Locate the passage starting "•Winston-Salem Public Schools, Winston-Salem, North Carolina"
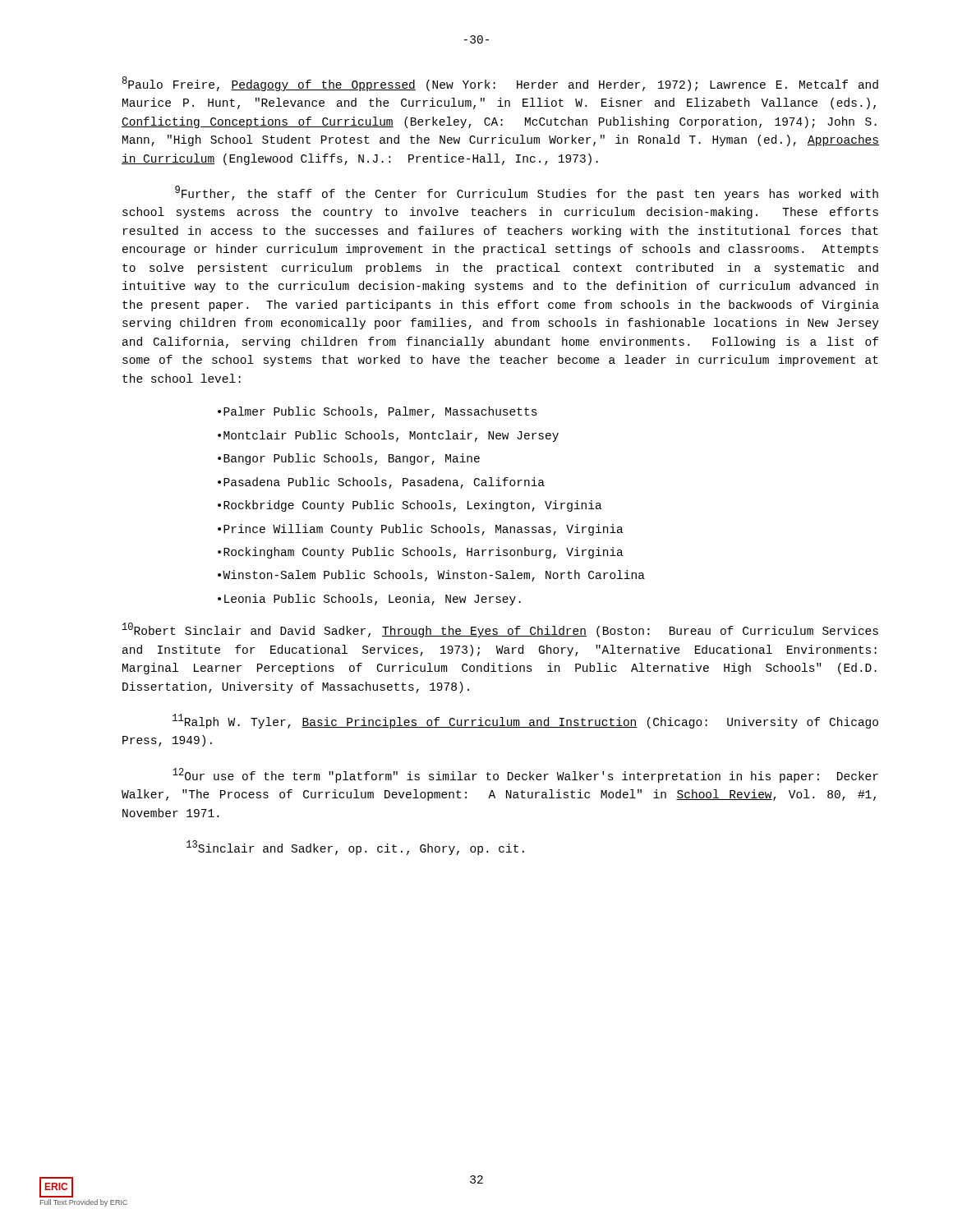953x1232 pixels. click(x=533, y=576)
